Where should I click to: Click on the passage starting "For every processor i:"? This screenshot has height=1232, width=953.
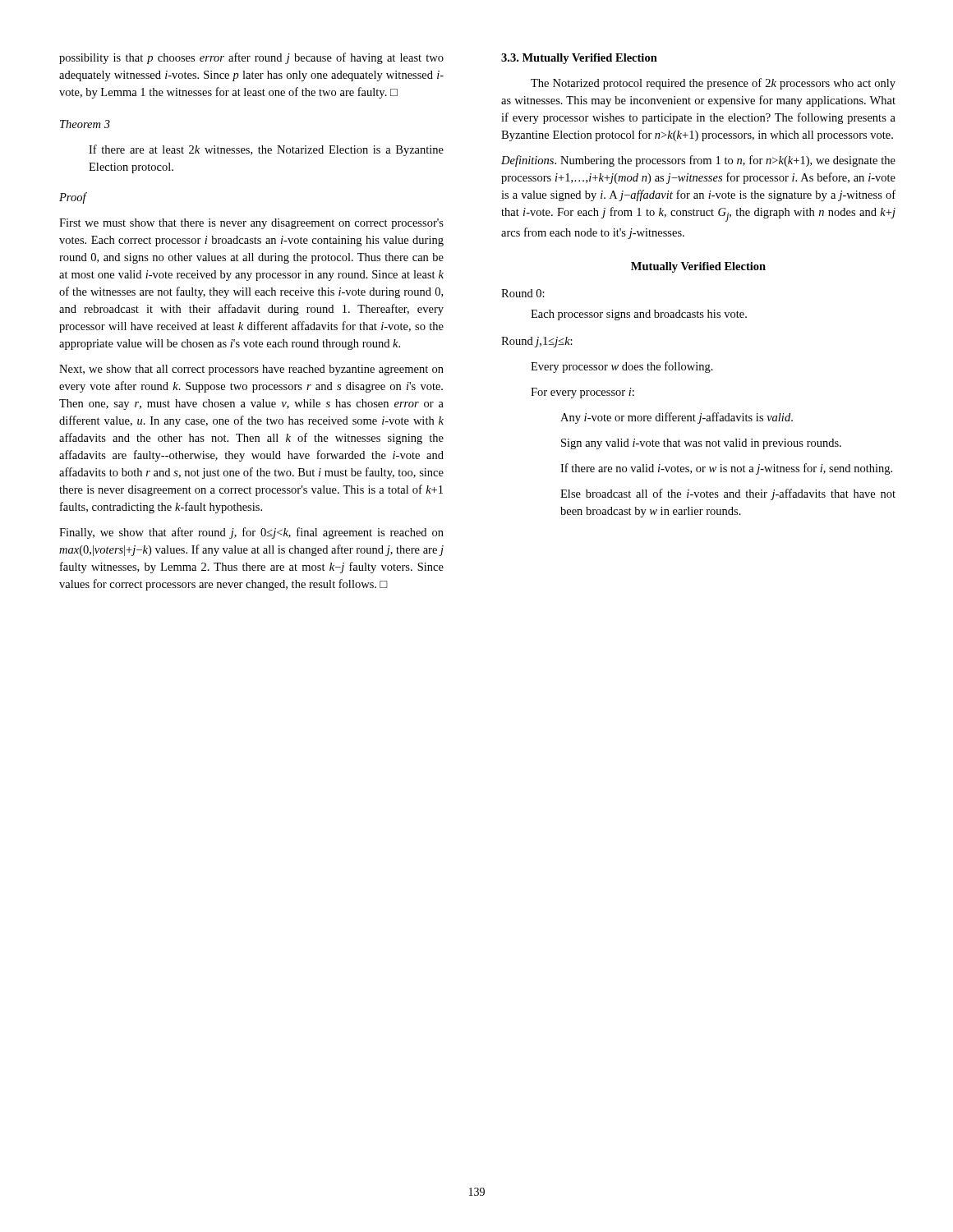pos(582,393)
